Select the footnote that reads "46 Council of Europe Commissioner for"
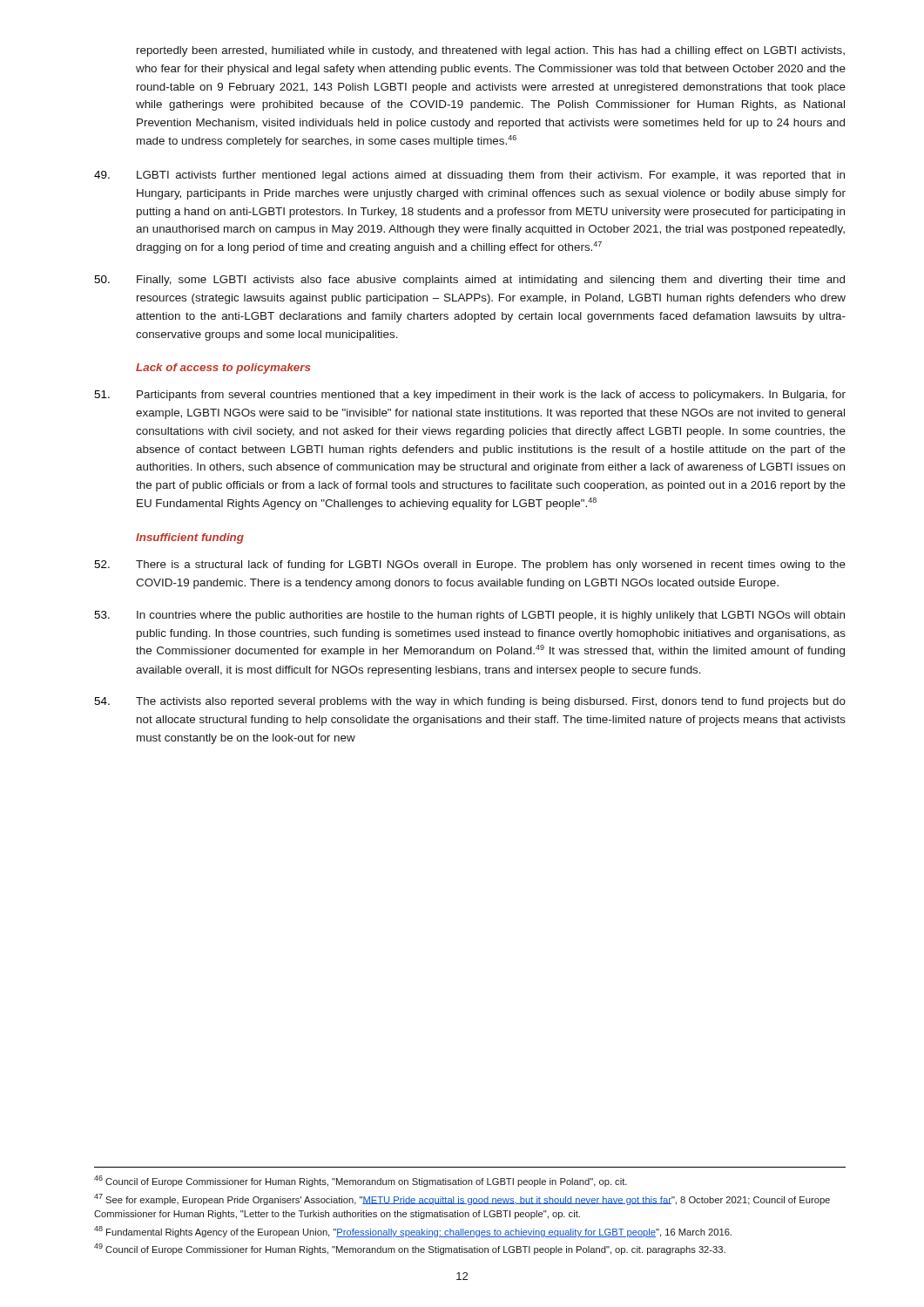This screenshot has height=1307, width=924. (361, 1180)
